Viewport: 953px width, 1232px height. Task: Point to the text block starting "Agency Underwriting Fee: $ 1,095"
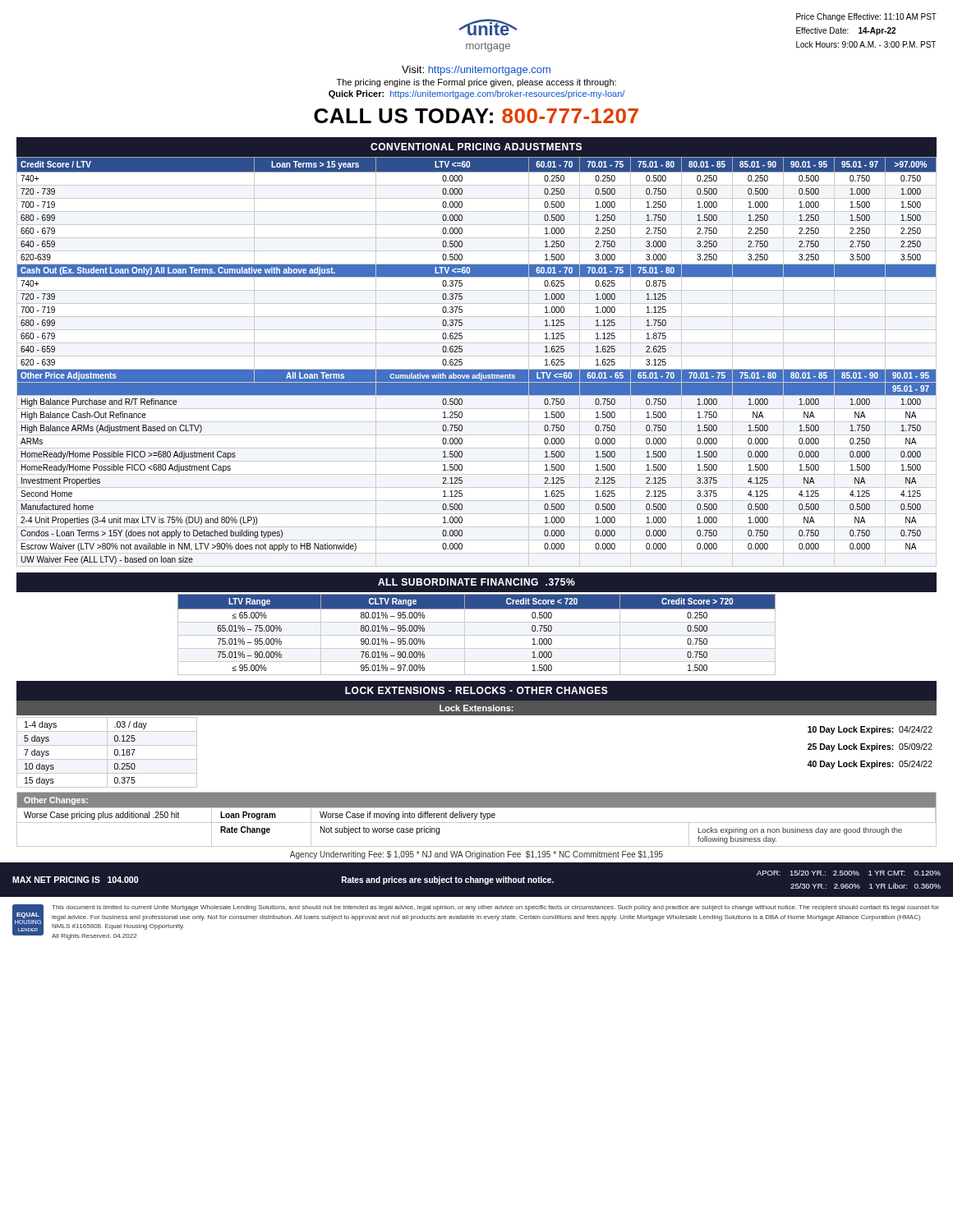pos(476,855)
